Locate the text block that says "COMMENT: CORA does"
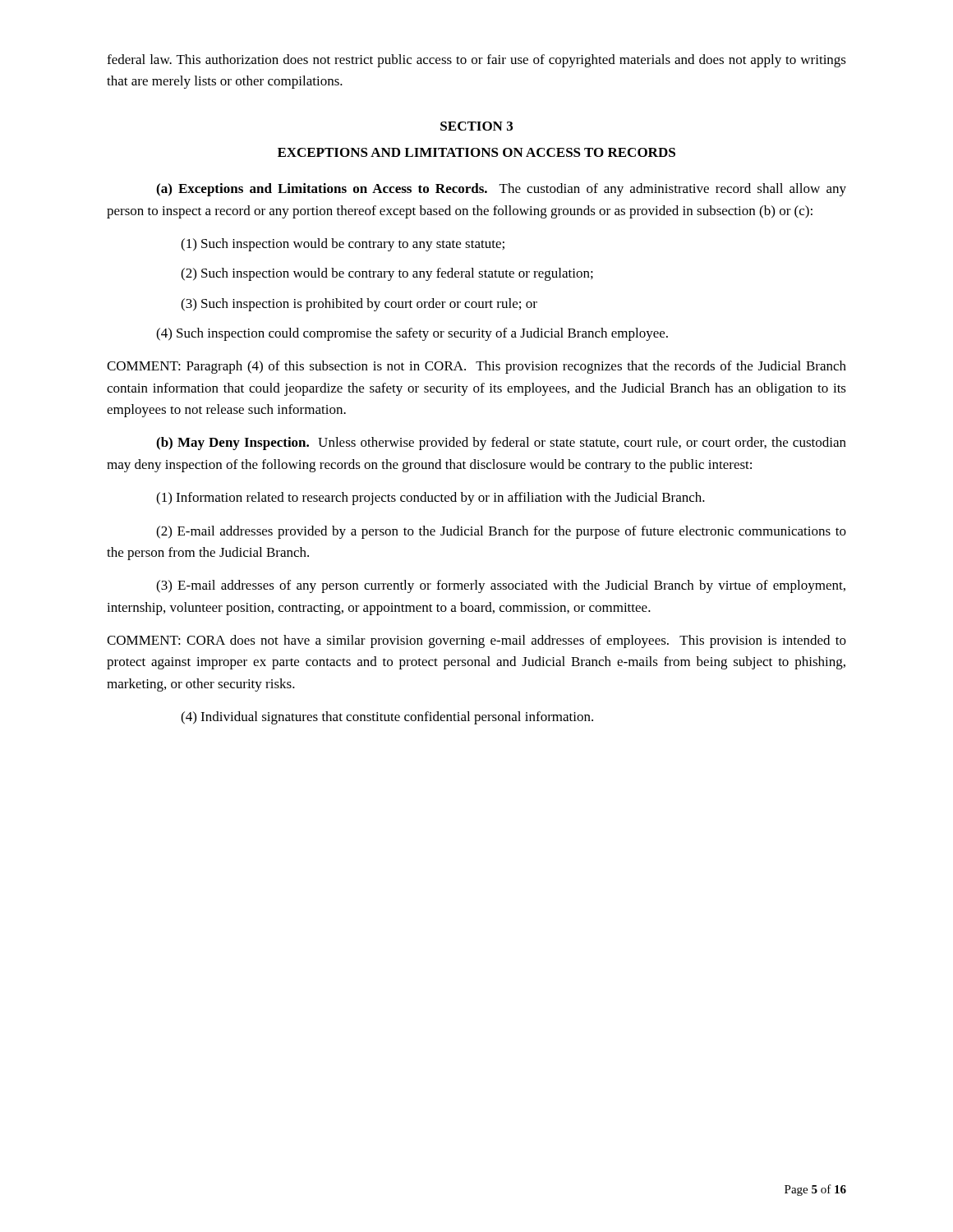Screen dimensions: 1232x953 (x=476, y=662)
